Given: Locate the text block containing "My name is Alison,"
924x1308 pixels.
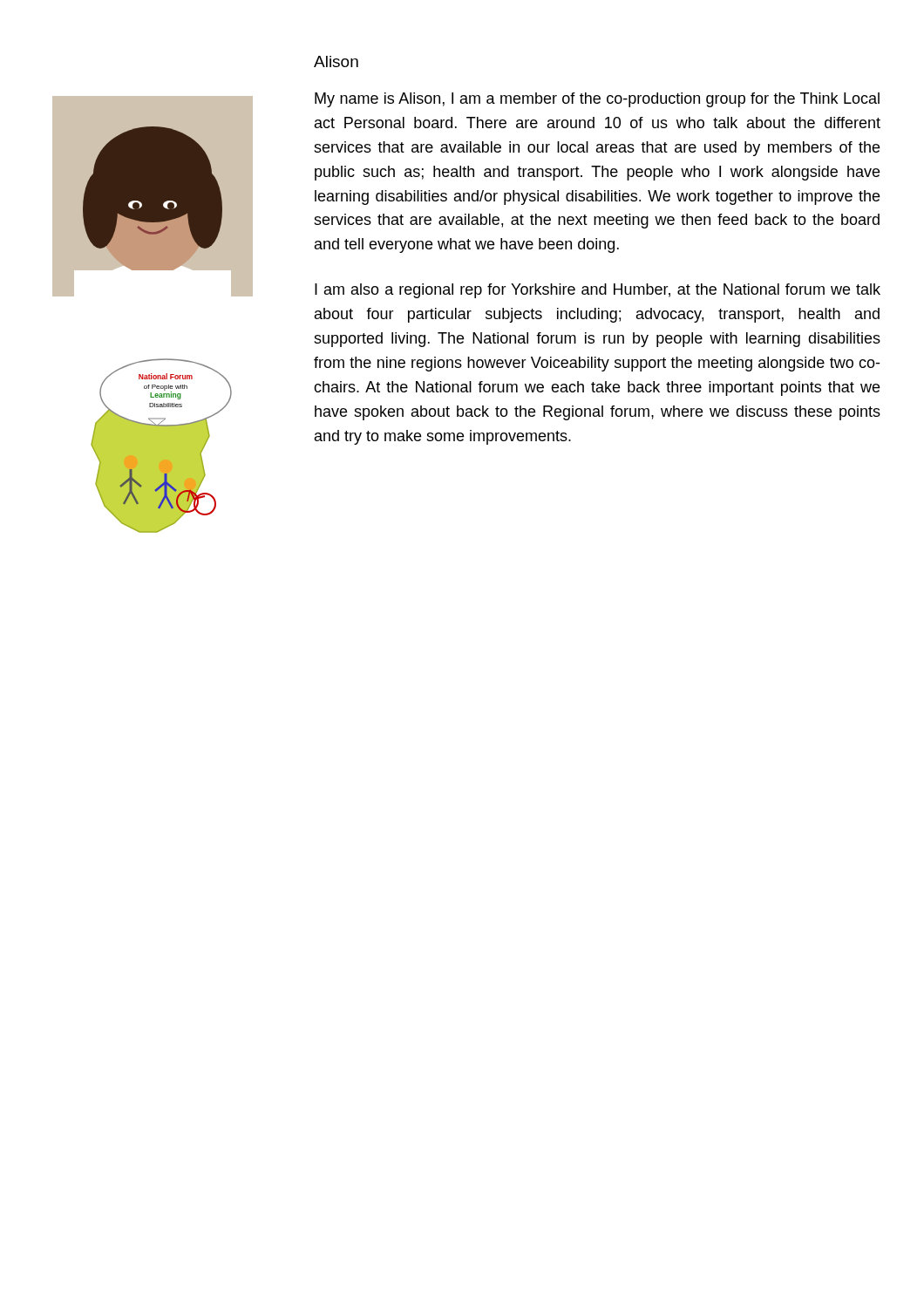Looking at the screenshot, I should (597, 172).
